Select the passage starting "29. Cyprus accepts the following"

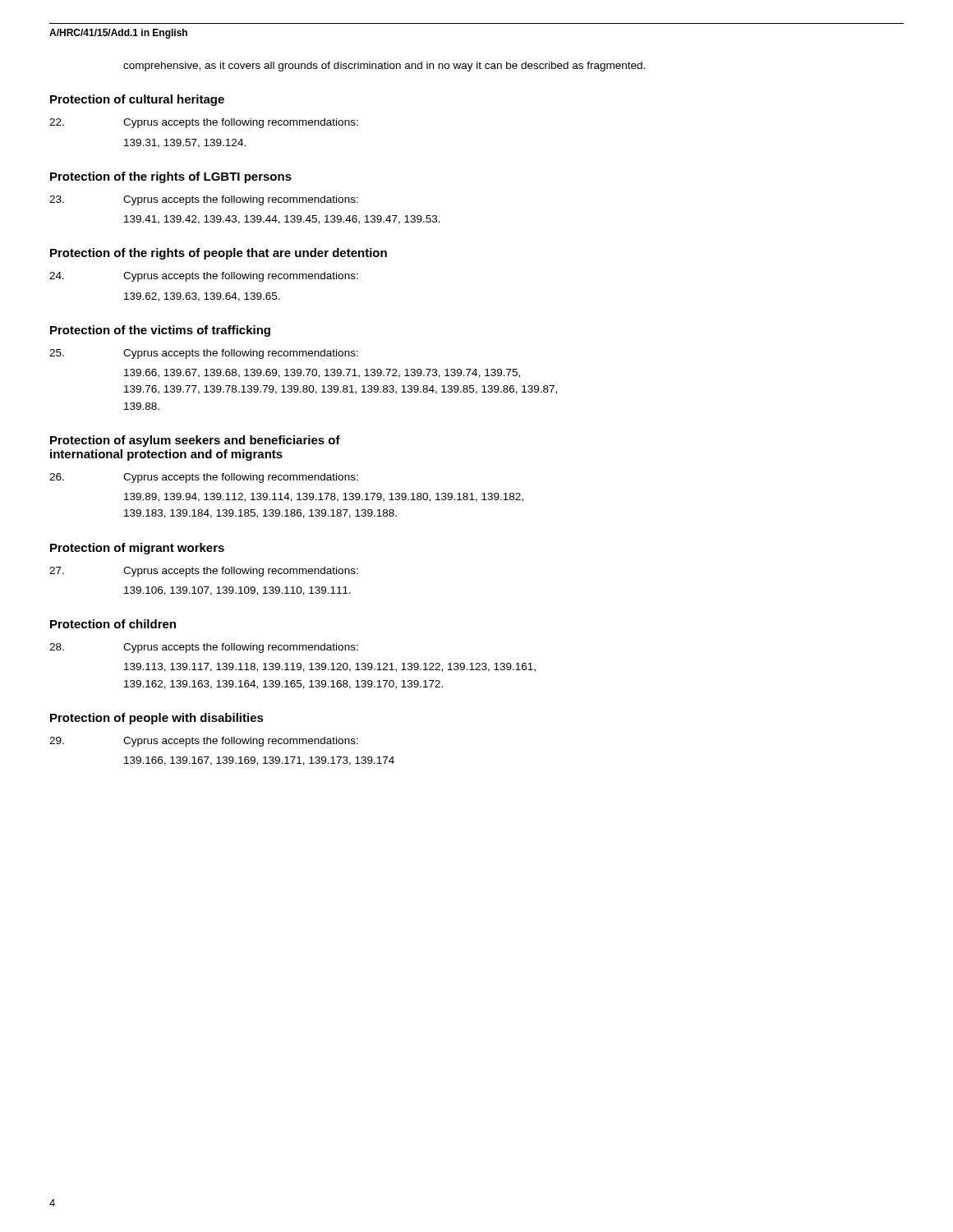click(204, 742)
